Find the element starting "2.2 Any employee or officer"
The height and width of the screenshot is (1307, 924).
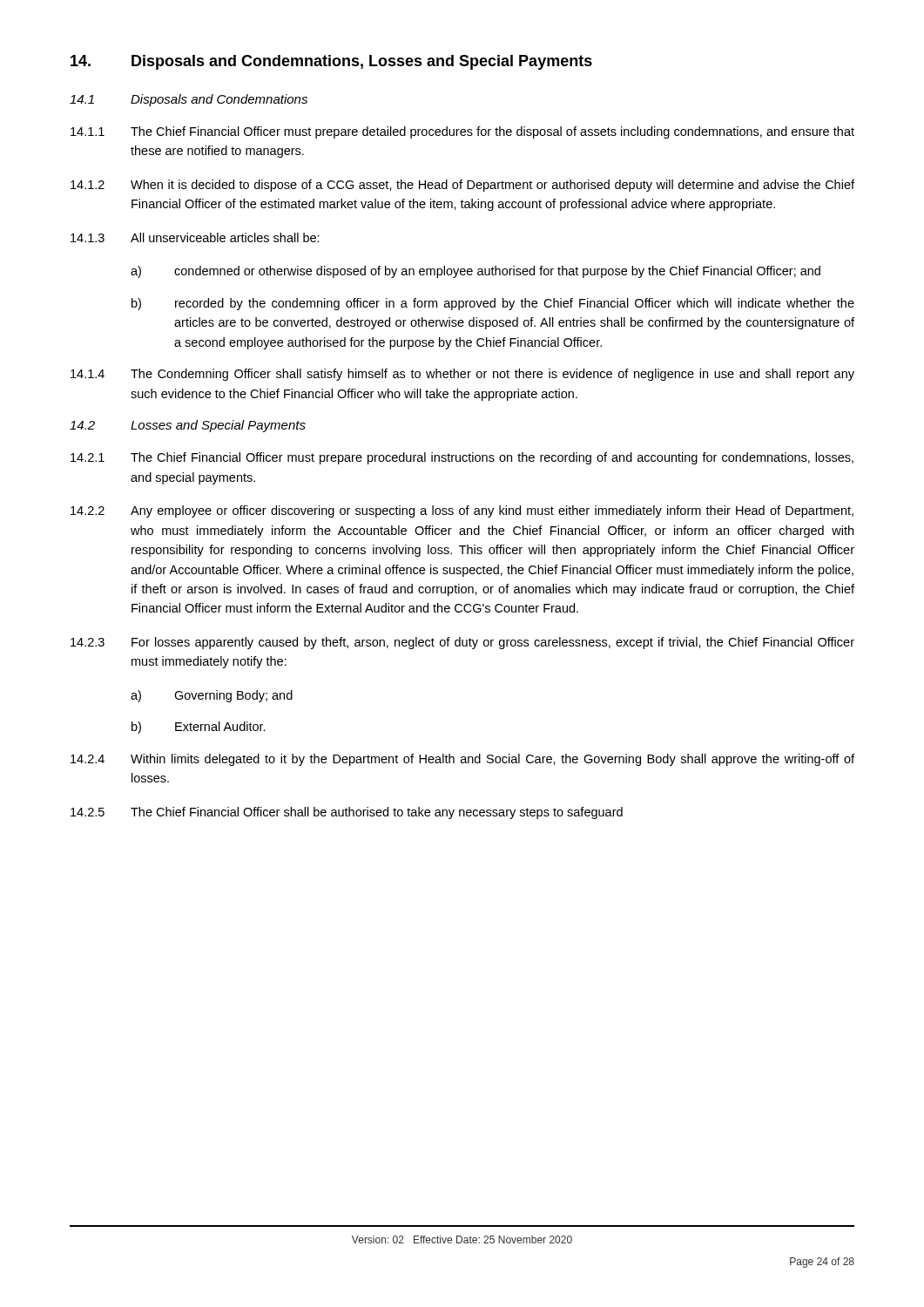[x=462, y=560]
